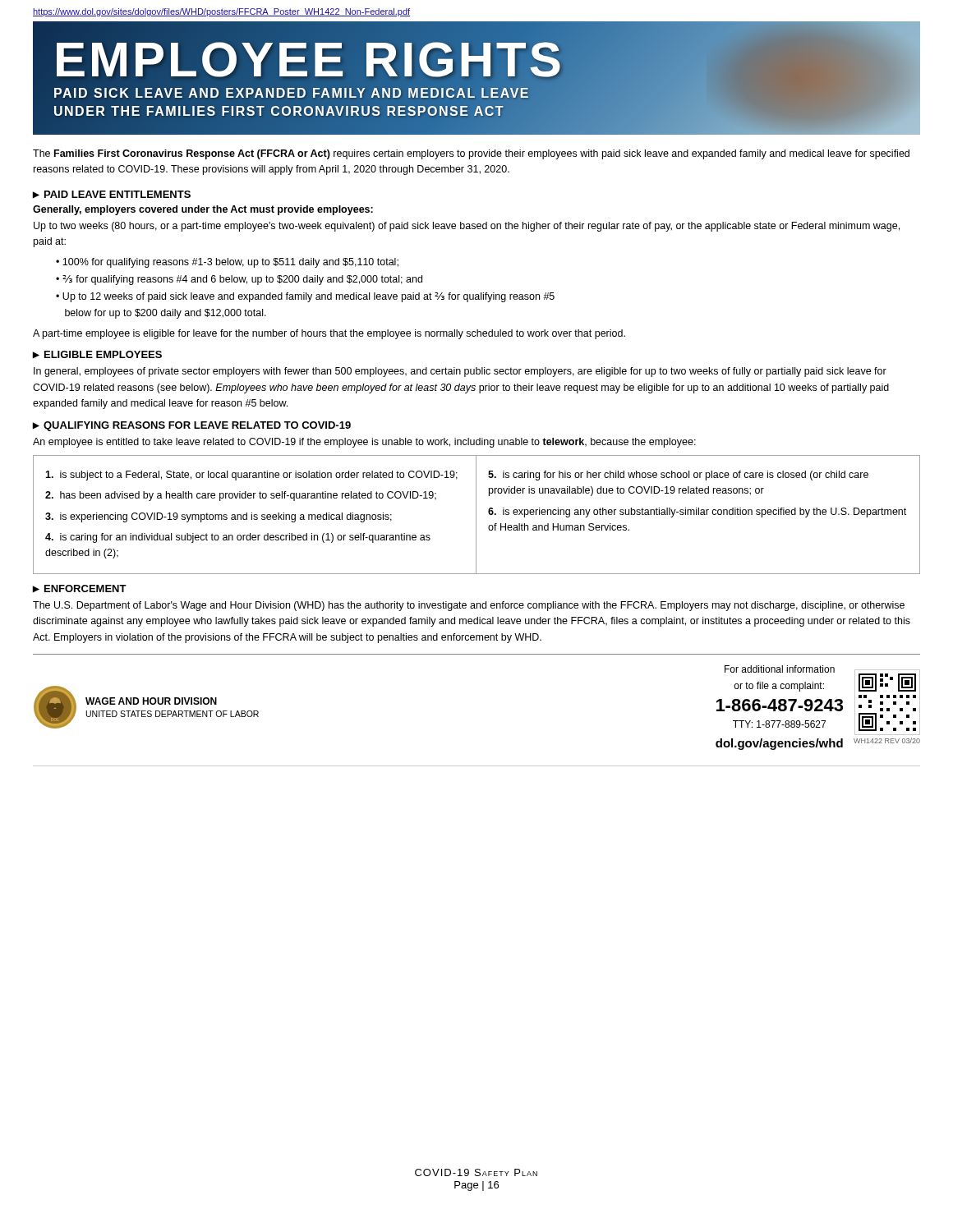Navigate to the passage starting "In general, employees of private sector employers with"
The image size is (953, 1232).
point(461,387)
